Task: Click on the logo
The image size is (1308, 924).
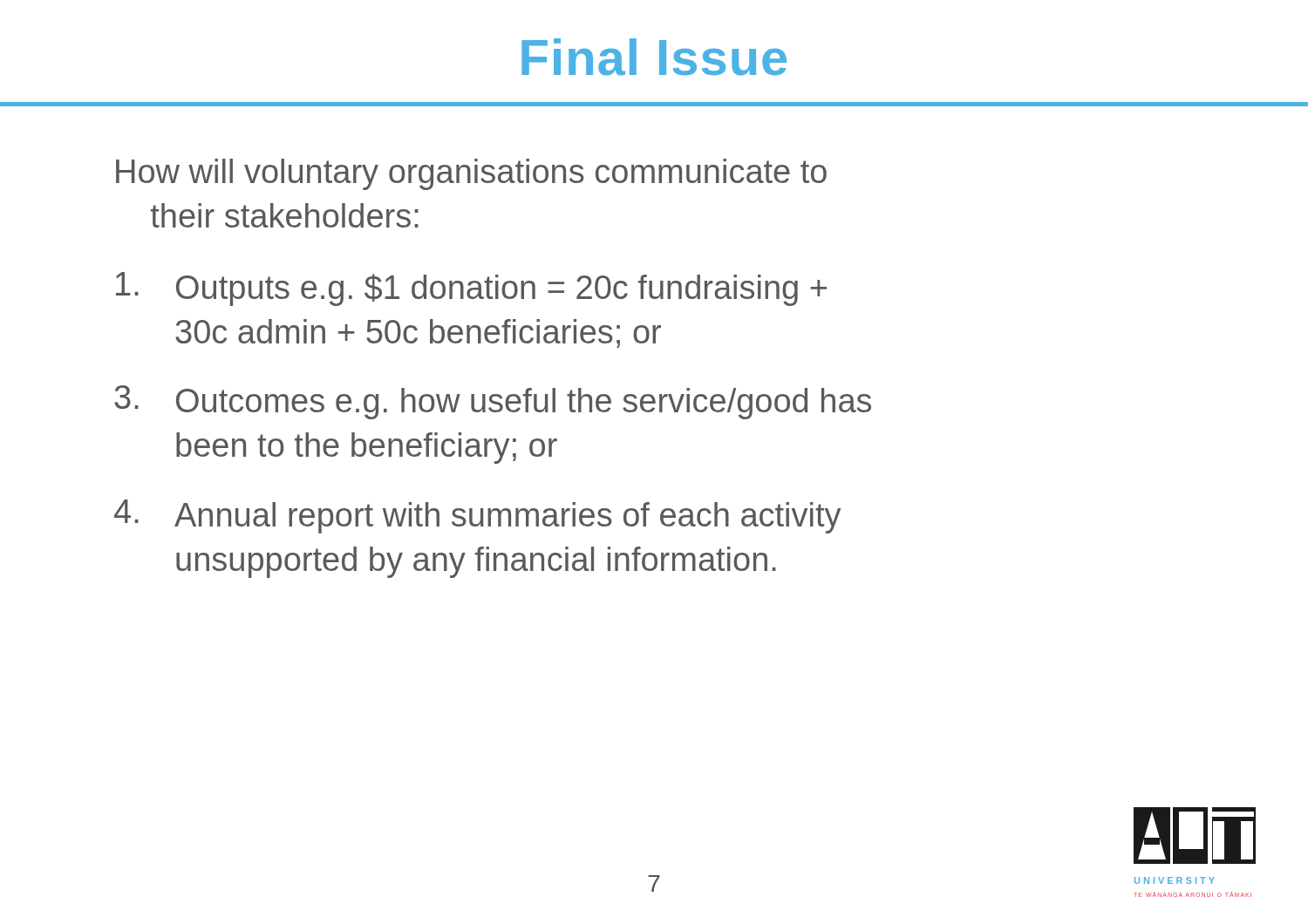Action: [1195, 857]
